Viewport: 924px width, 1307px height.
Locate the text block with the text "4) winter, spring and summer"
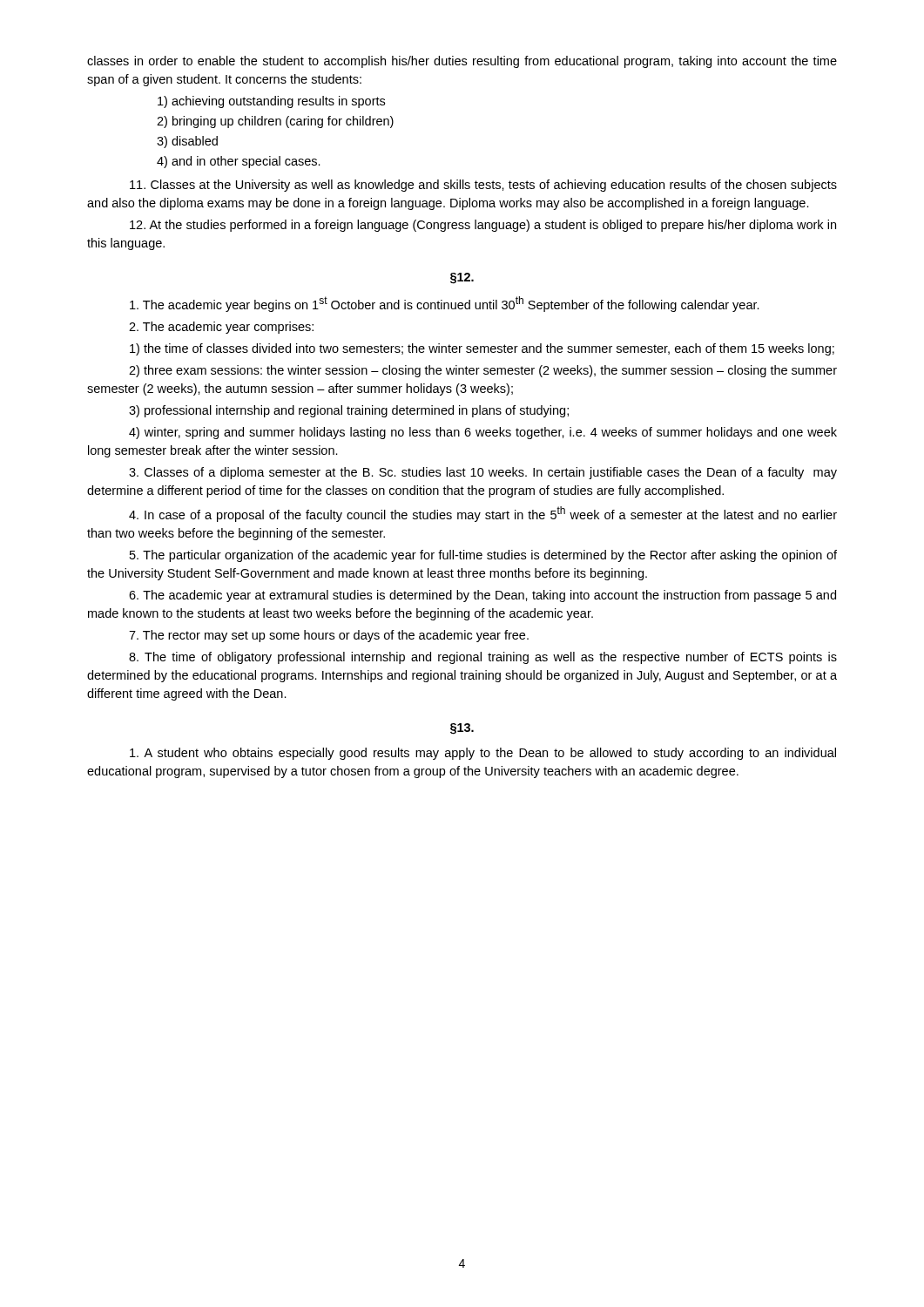coord(462,442)
